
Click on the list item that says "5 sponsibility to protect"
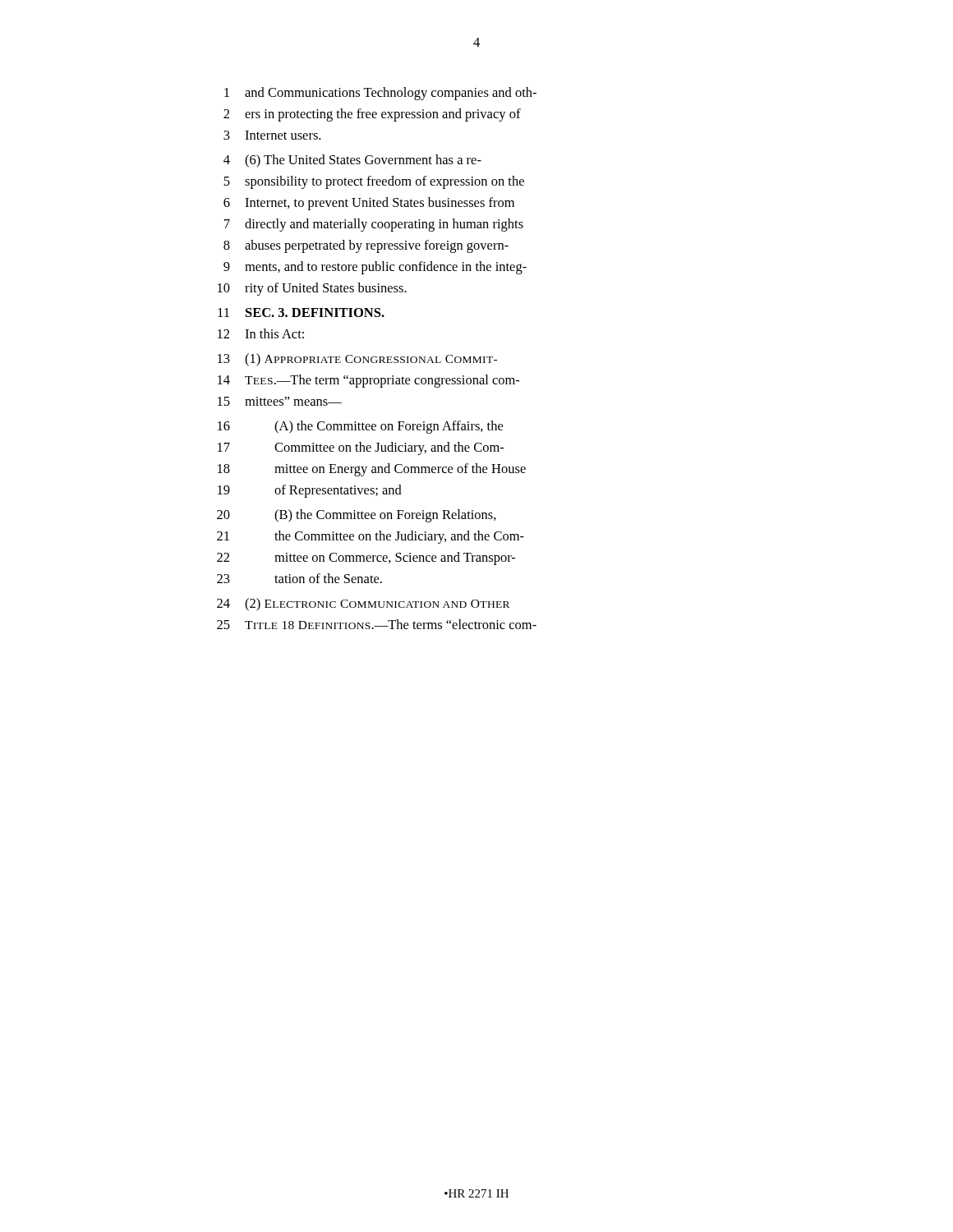click(x=509, y=181)
